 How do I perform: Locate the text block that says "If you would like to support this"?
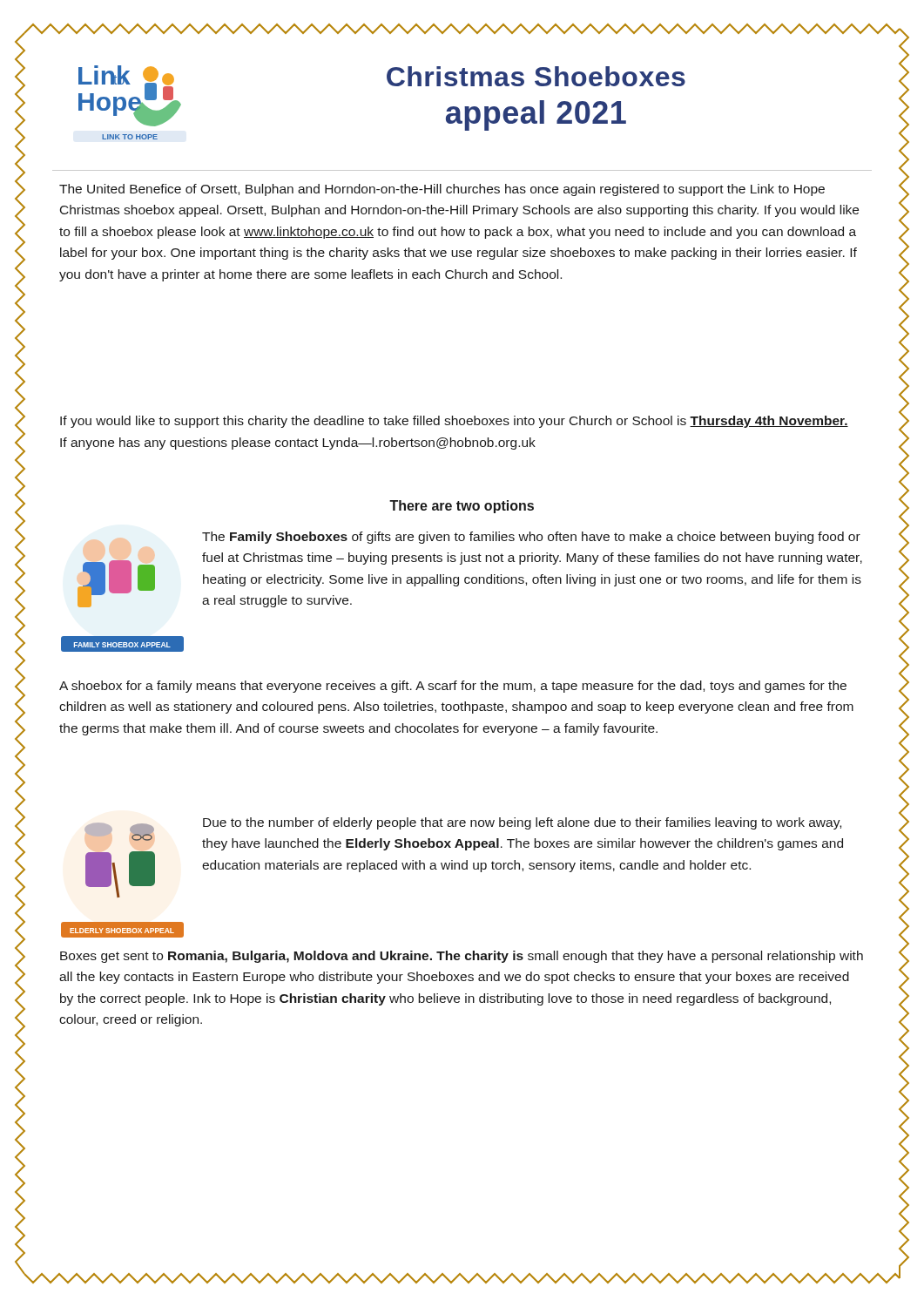tap(453, 431)
